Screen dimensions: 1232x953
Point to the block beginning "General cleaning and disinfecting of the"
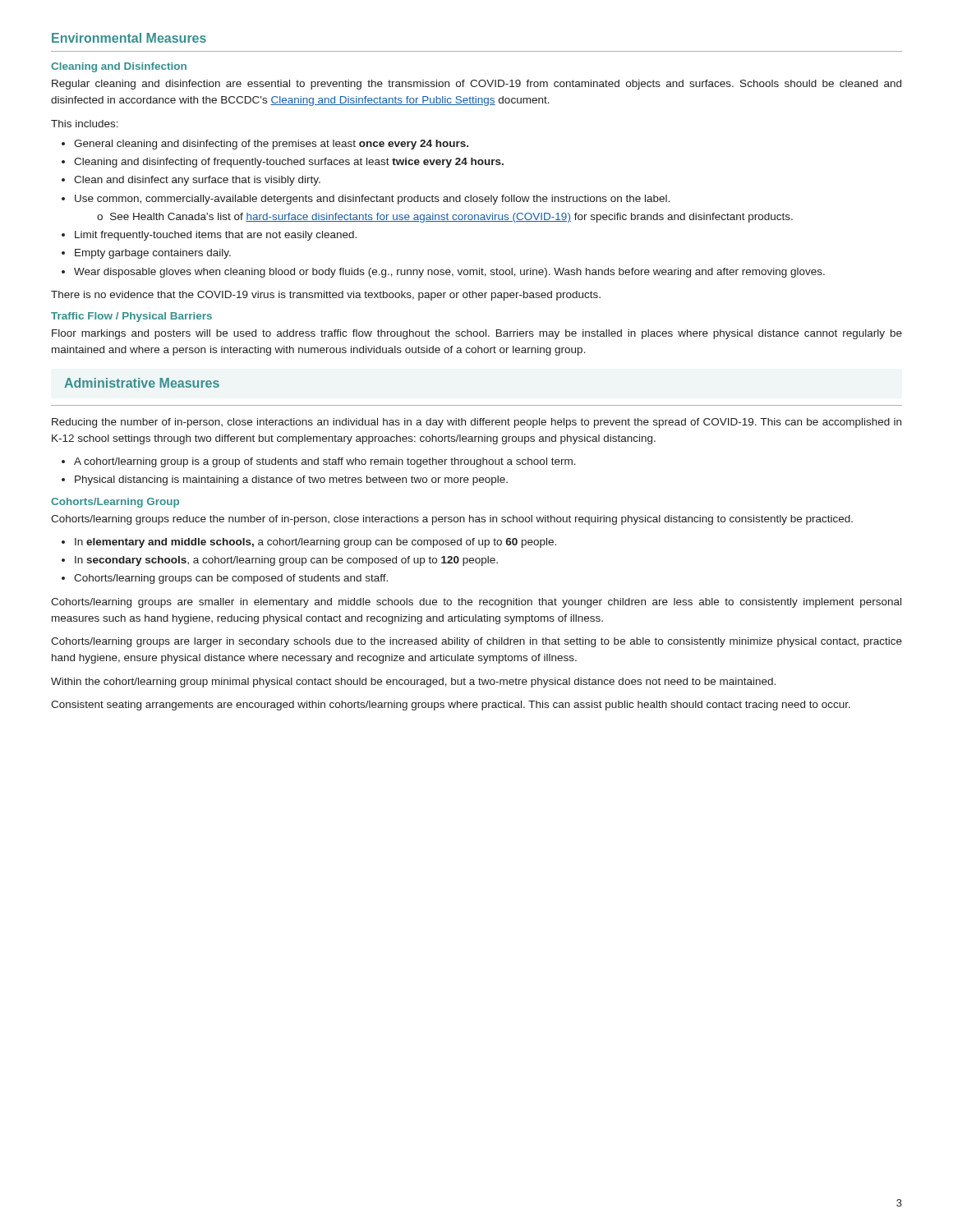272,143
